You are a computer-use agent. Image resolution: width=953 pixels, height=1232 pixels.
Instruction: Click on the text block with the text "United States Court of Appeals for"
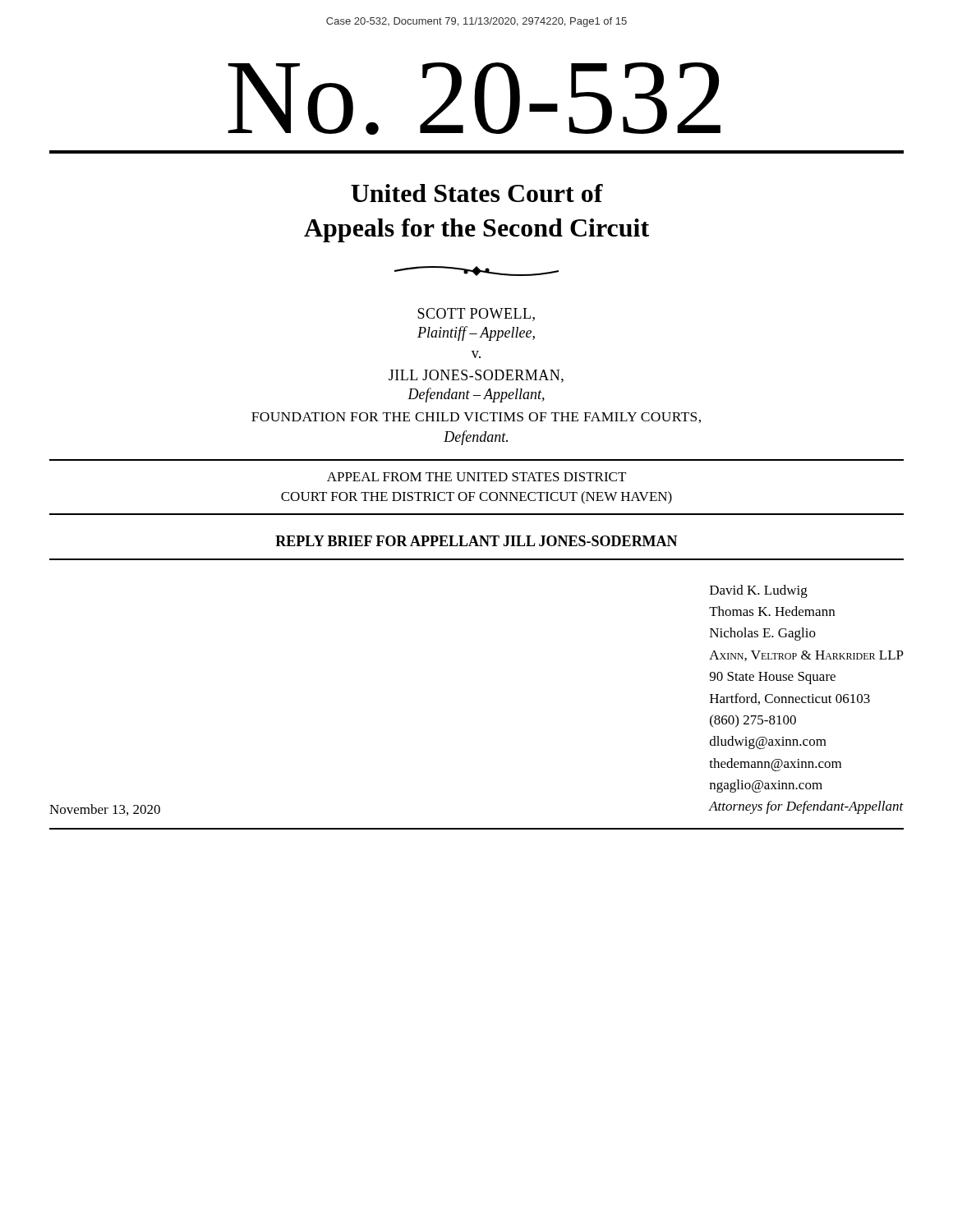[476, 210]
